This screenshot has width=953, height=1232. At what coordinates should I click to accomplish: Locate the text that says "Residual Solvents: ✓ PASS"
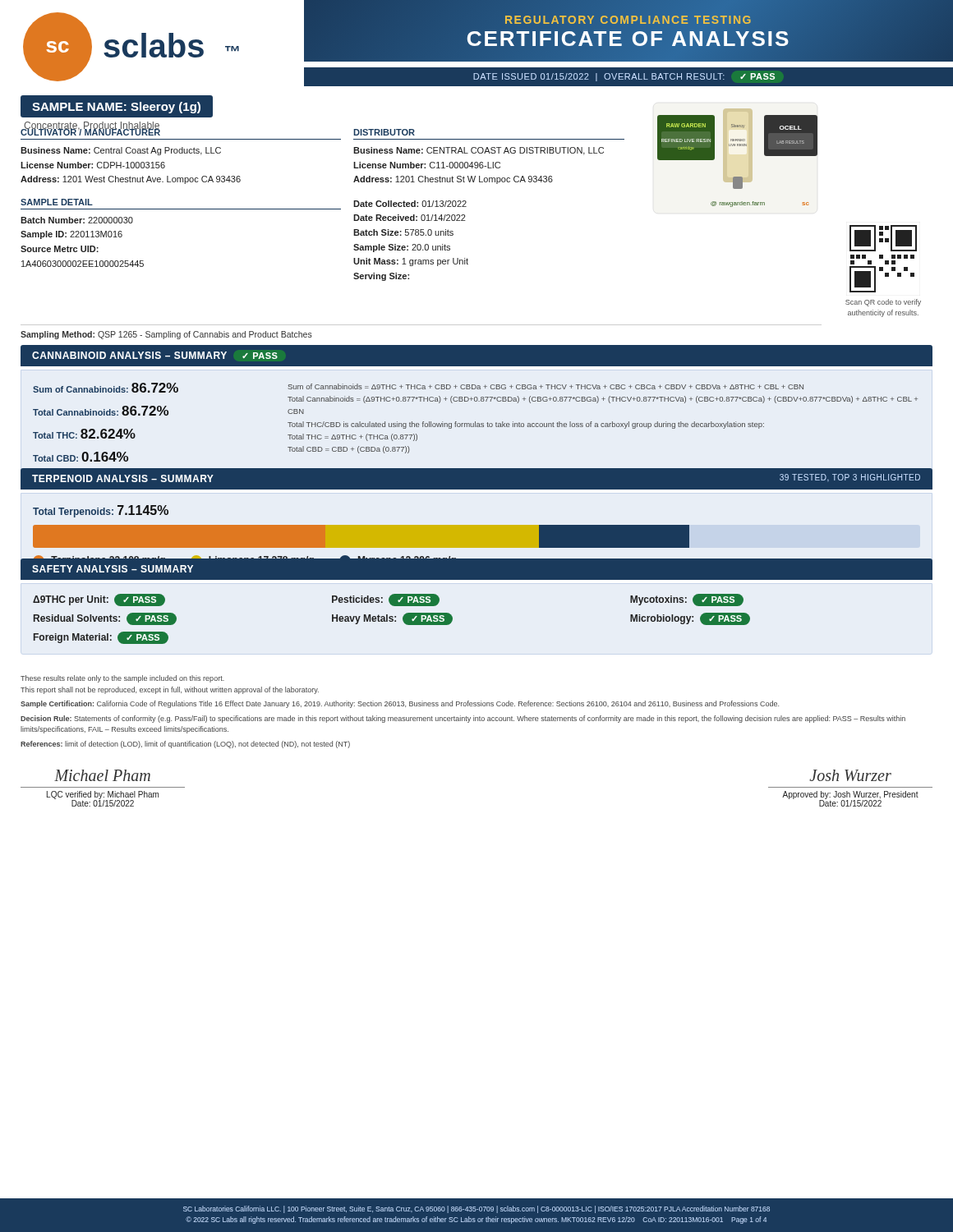click(105, 619)
